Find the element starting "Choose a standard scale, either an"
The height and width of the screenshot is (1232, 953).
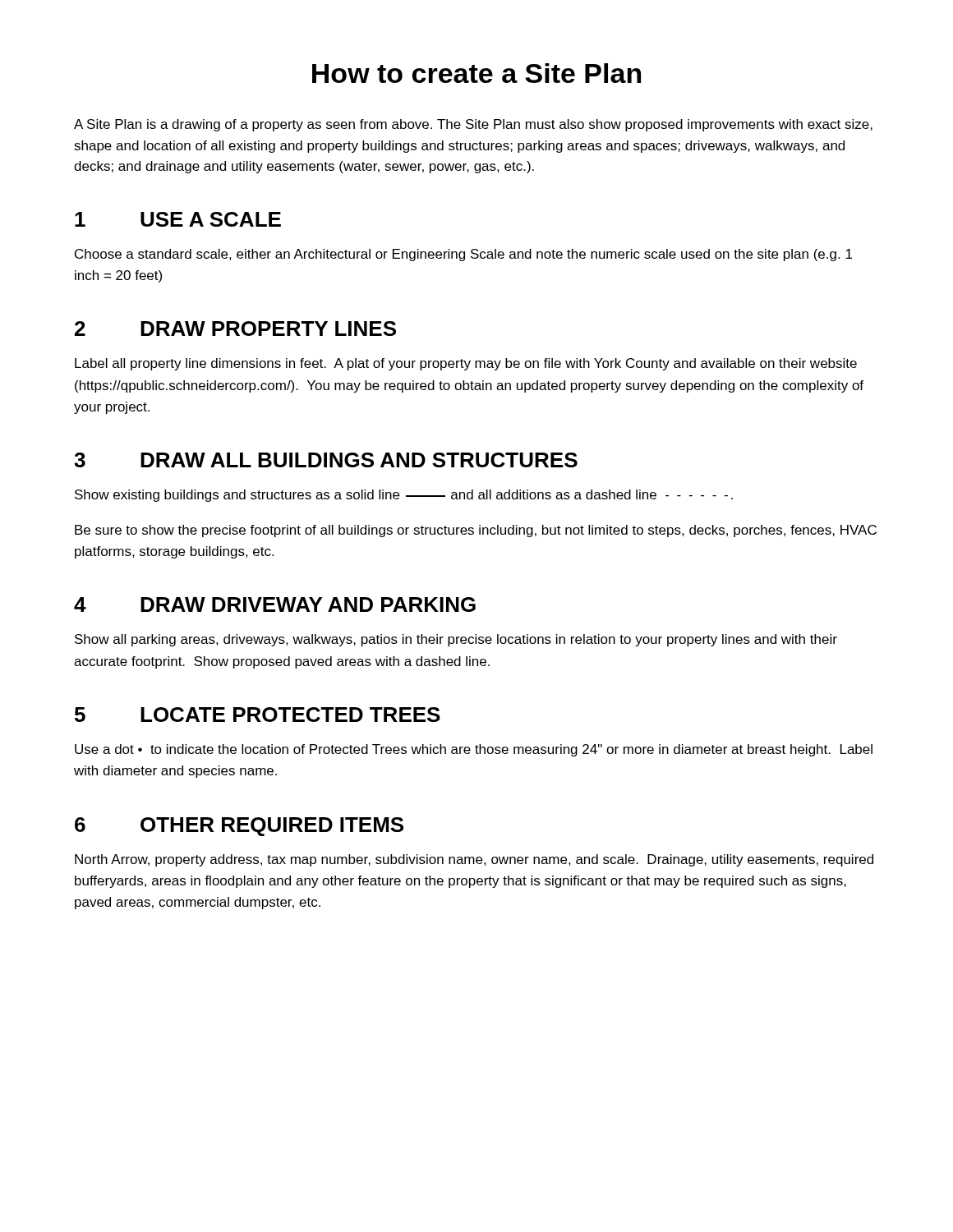(x=463, y=265)
